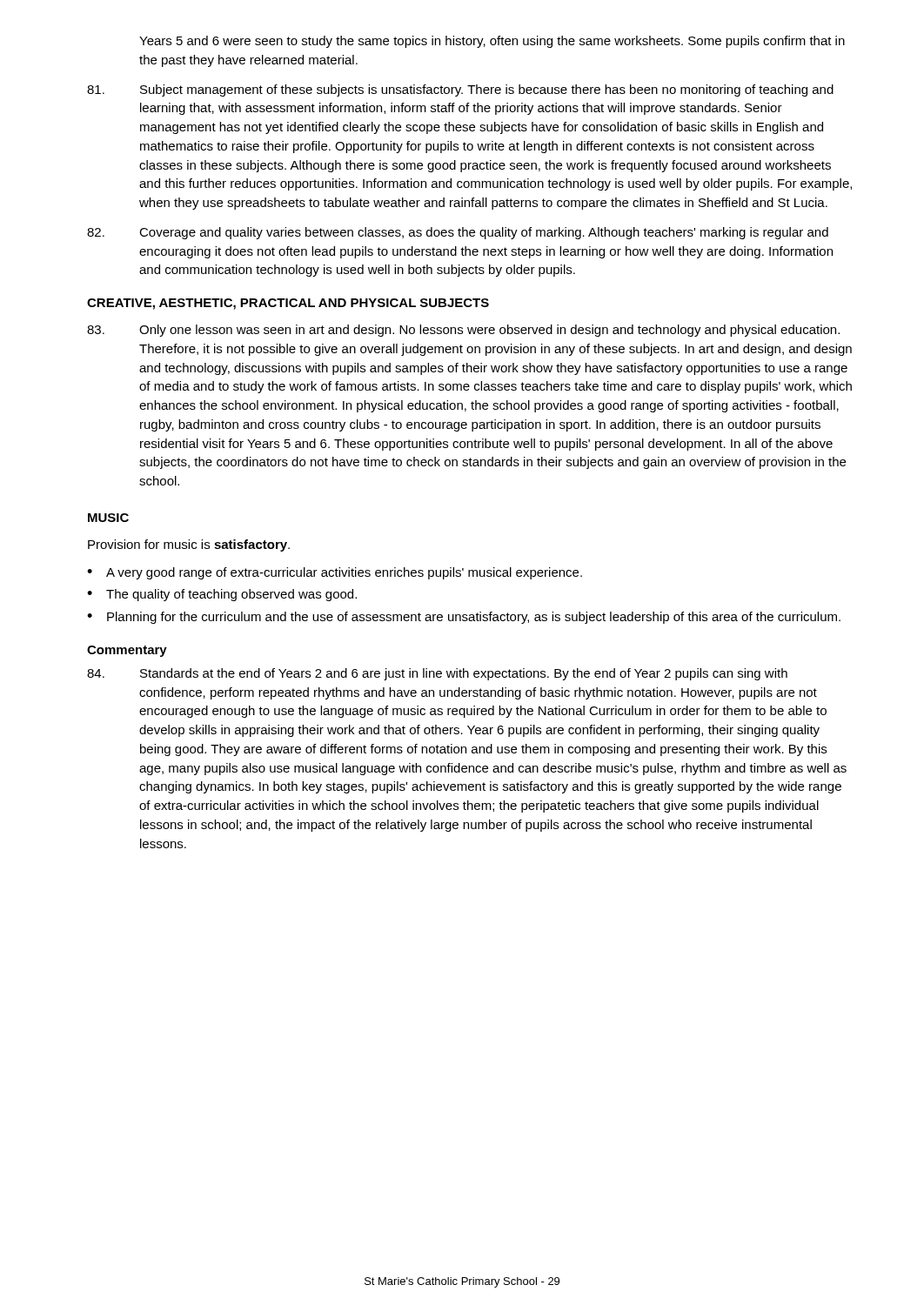The width and height of the screenshot is (924, 1305).
Task: Navigate to the region starting "CREATIVE, AESTHETIC, PRACTICAL AND PHYSICAL SUBJECTS"
Action: 288,302
